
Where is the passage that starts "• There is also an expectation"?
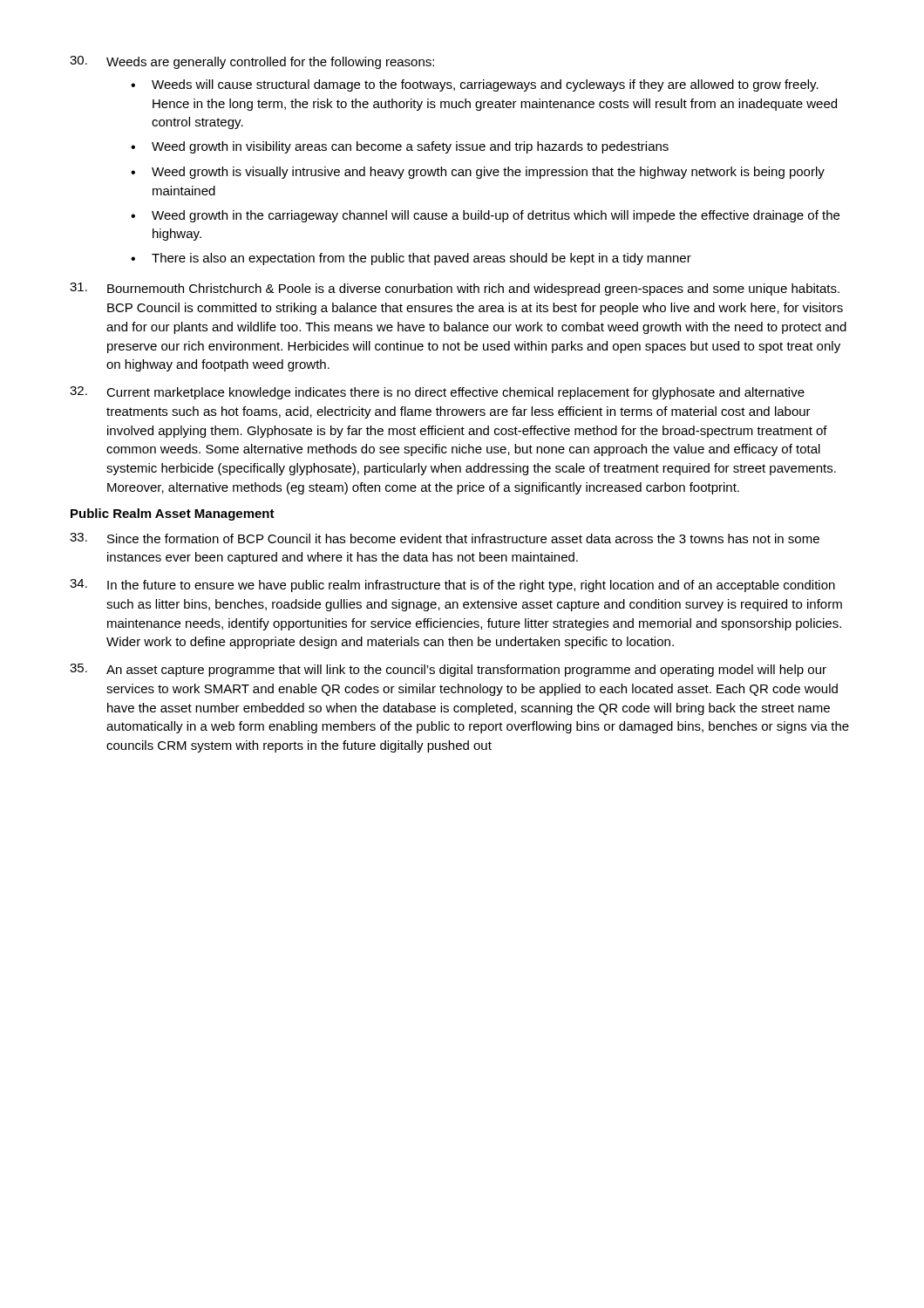492,259
